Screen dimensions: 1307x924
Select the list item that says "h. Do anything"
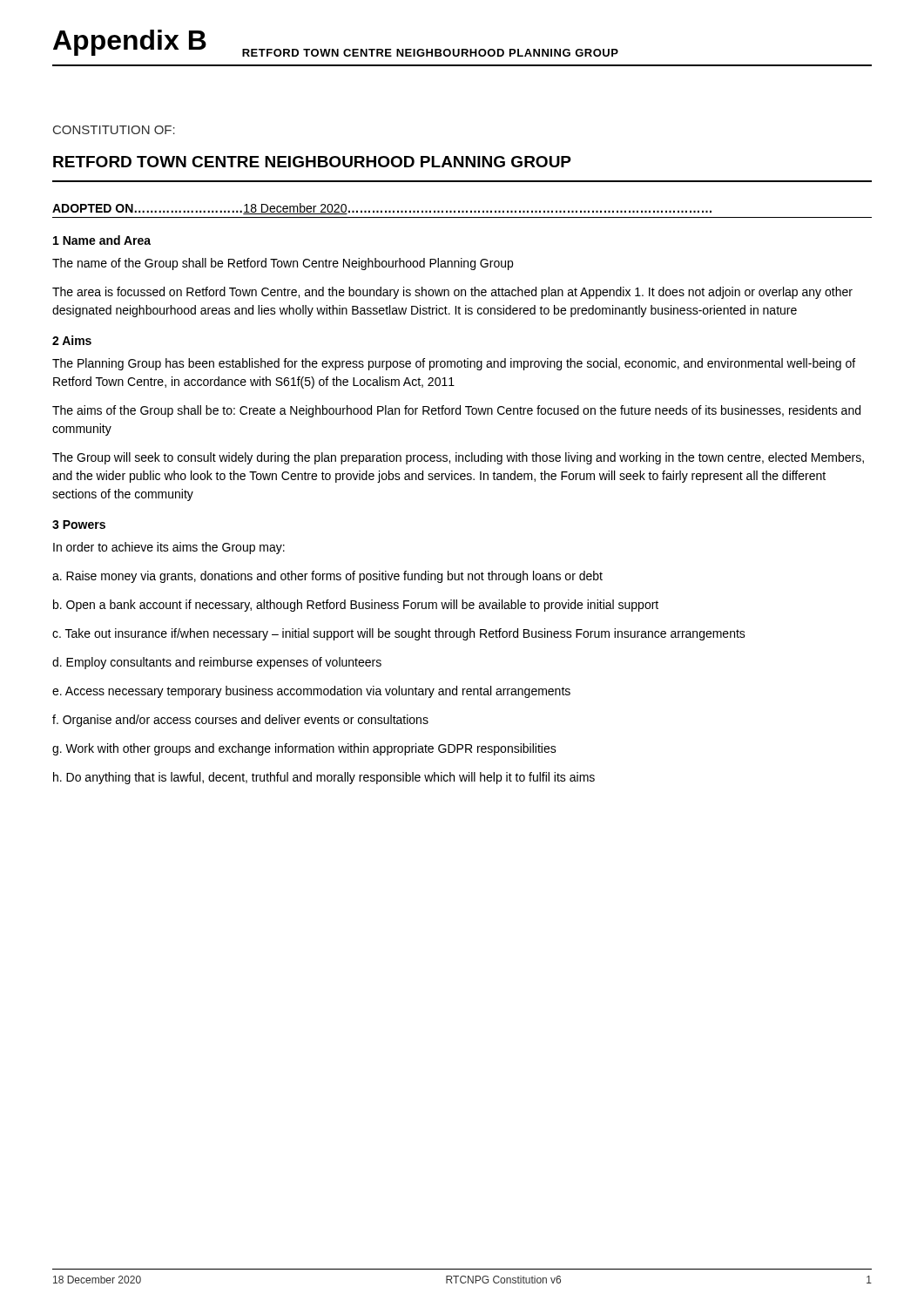point(324,777)
